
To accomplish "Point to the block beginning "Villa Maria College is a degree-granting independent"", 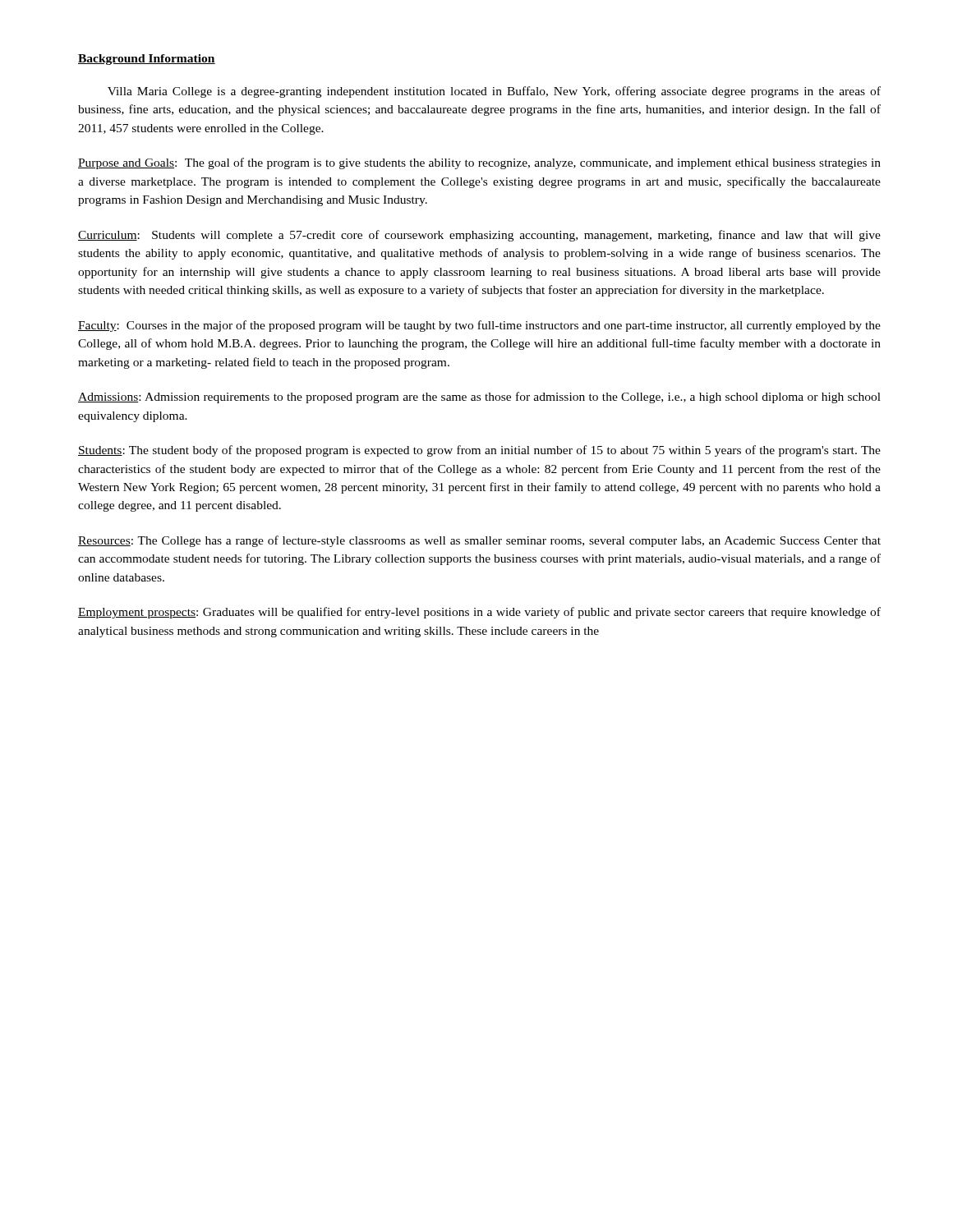I will [x=479, y=109].
